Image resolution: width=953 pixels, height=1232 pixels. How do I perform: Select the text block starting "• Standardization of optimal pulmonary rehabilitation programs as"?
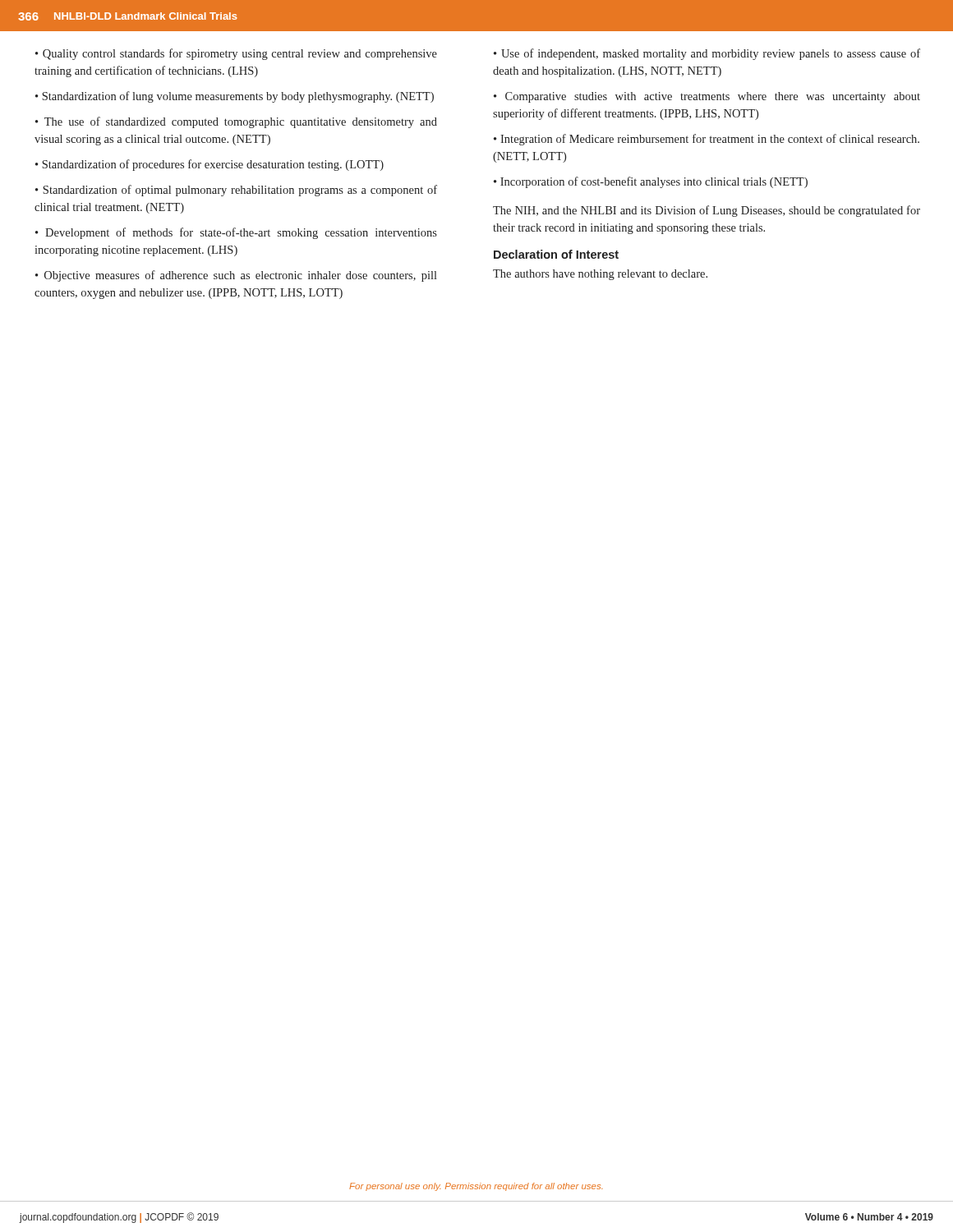(236, 198)
